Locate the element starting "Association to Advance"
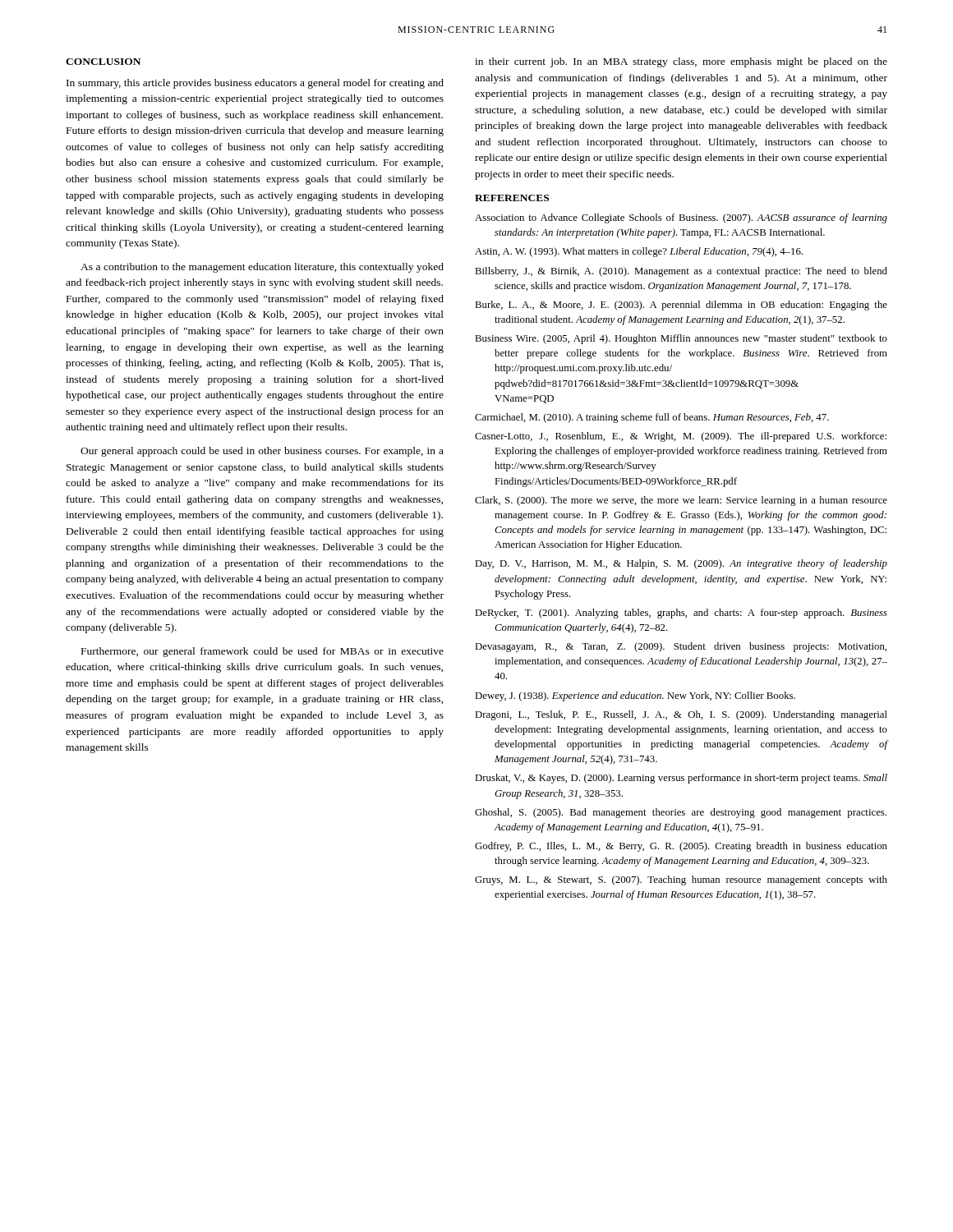 point(681,225)
